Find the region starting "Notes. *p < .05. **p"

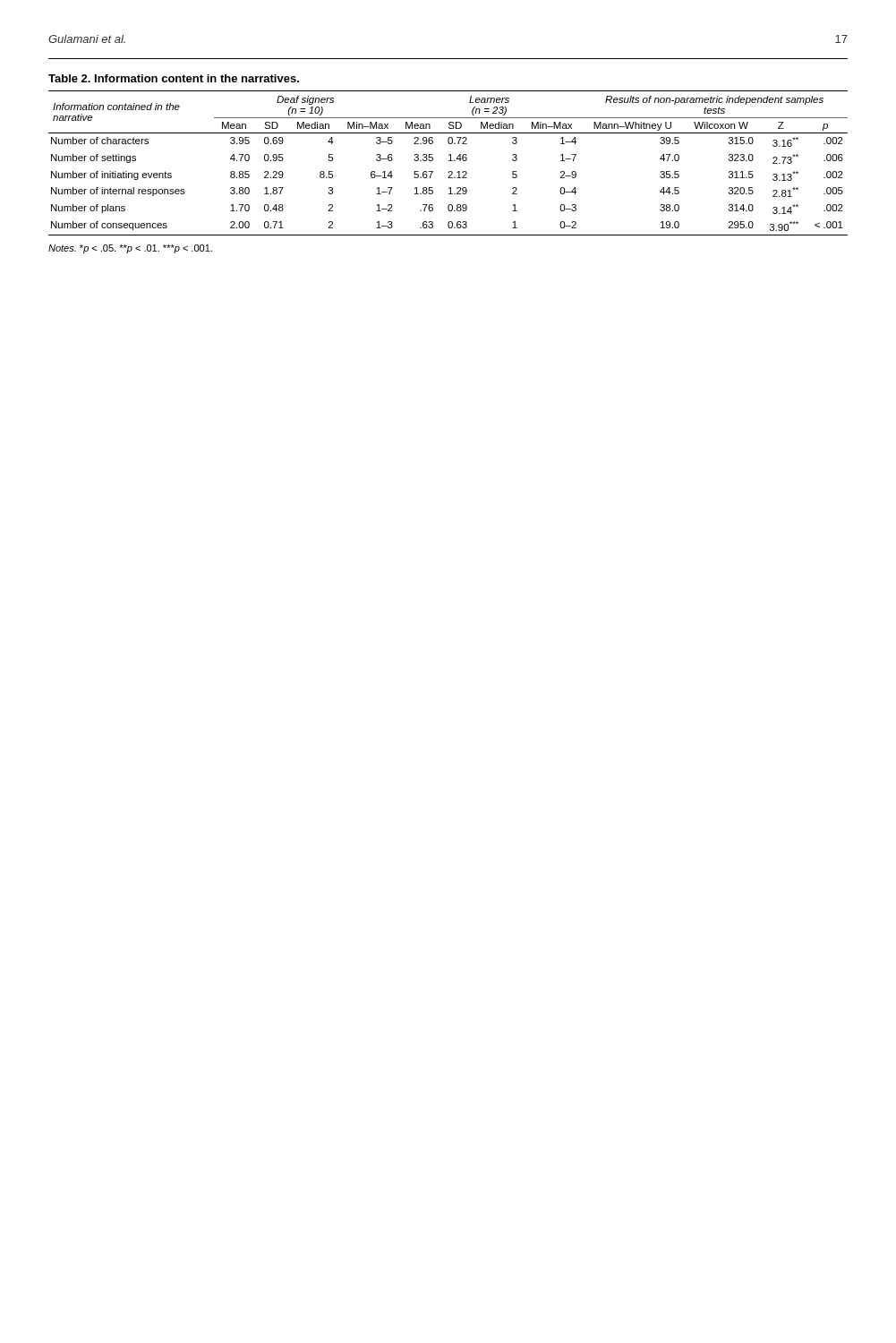[x=131, y=248]
